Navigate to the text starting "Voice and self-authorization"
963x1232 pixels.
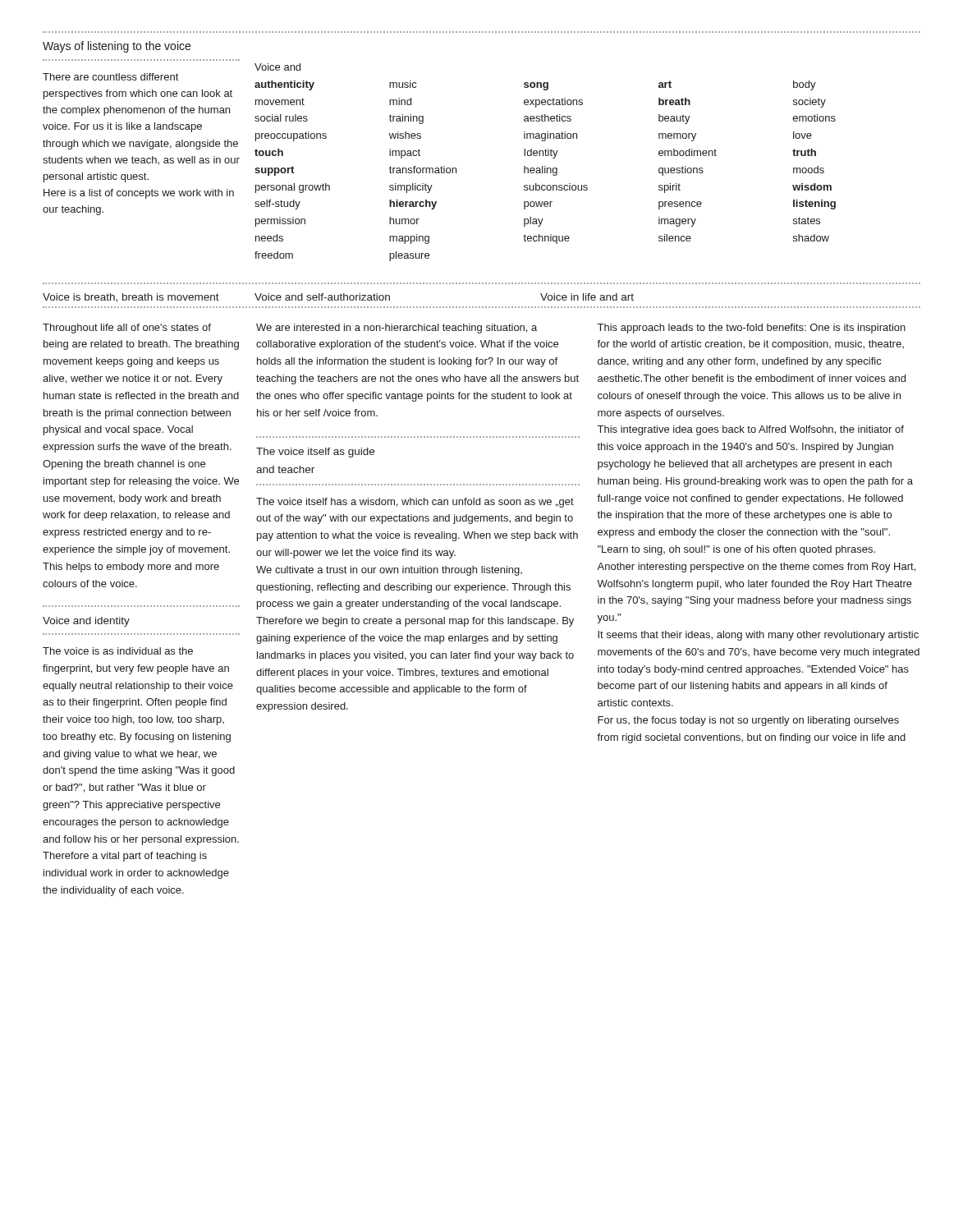(323, 297)
